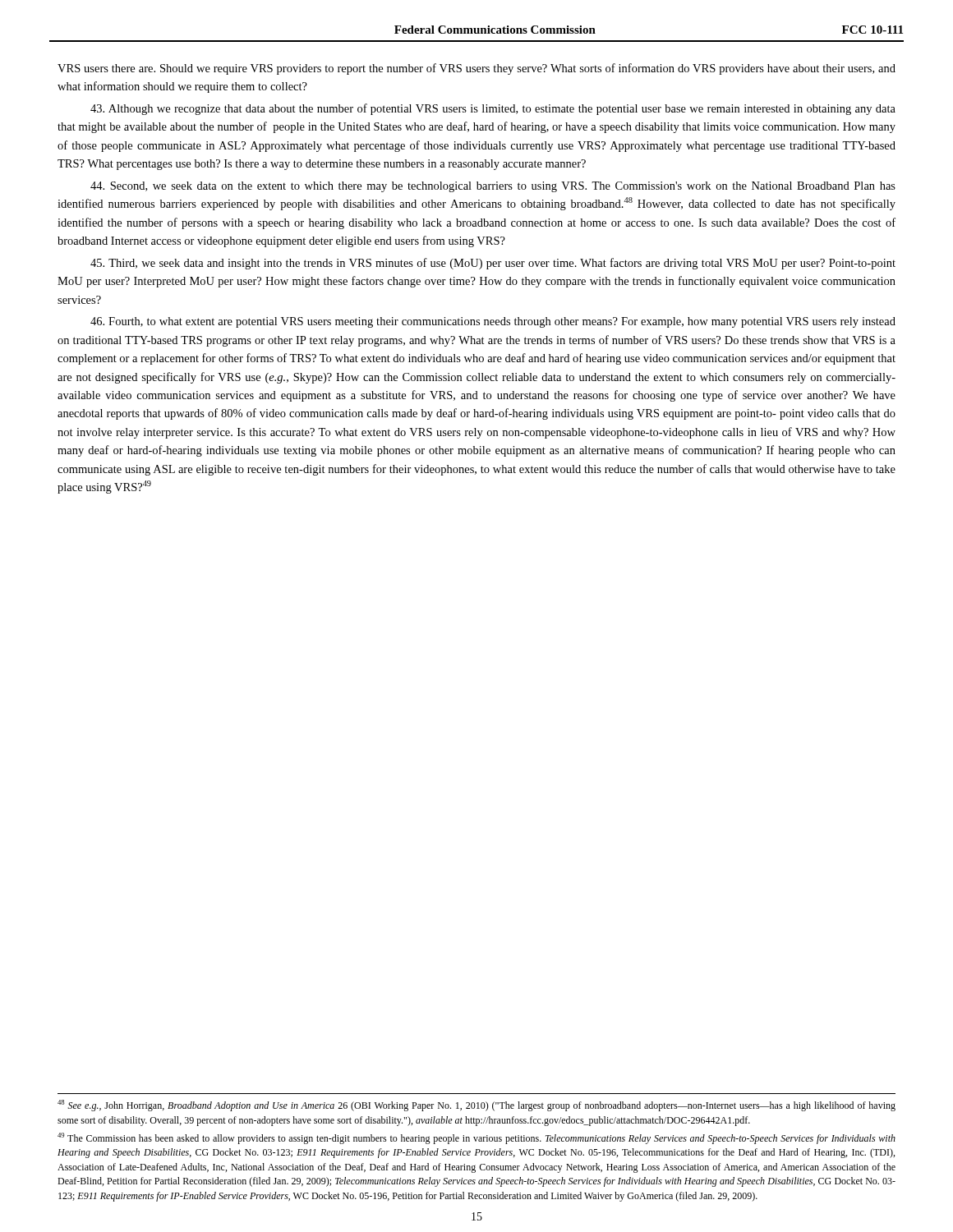
Task: Select the text block with the text "Second, we seek data on the"
Action: click(476, 213)
